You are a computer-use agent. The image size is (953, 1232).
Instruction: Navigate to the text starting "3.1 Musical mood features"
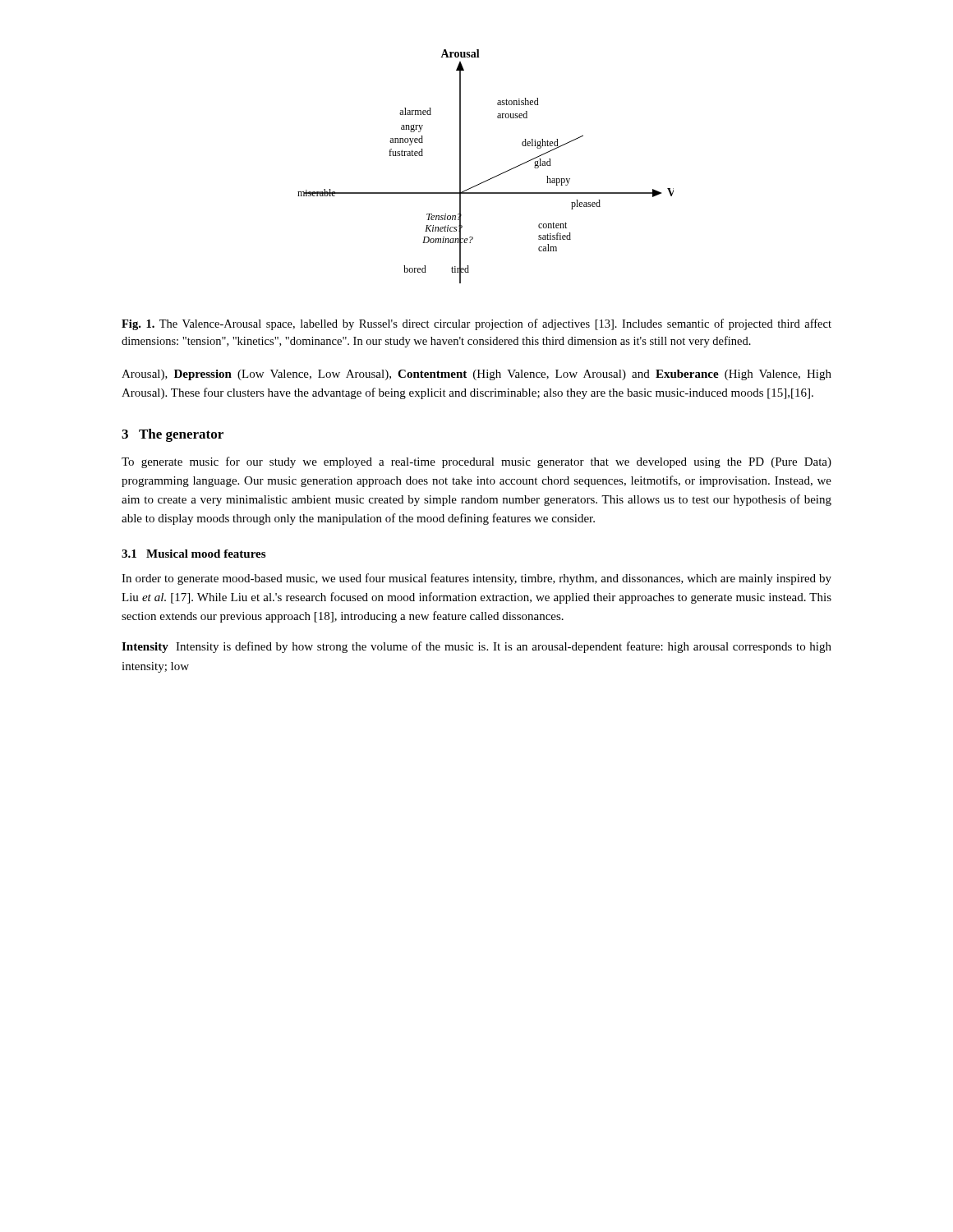coord(194,553)
